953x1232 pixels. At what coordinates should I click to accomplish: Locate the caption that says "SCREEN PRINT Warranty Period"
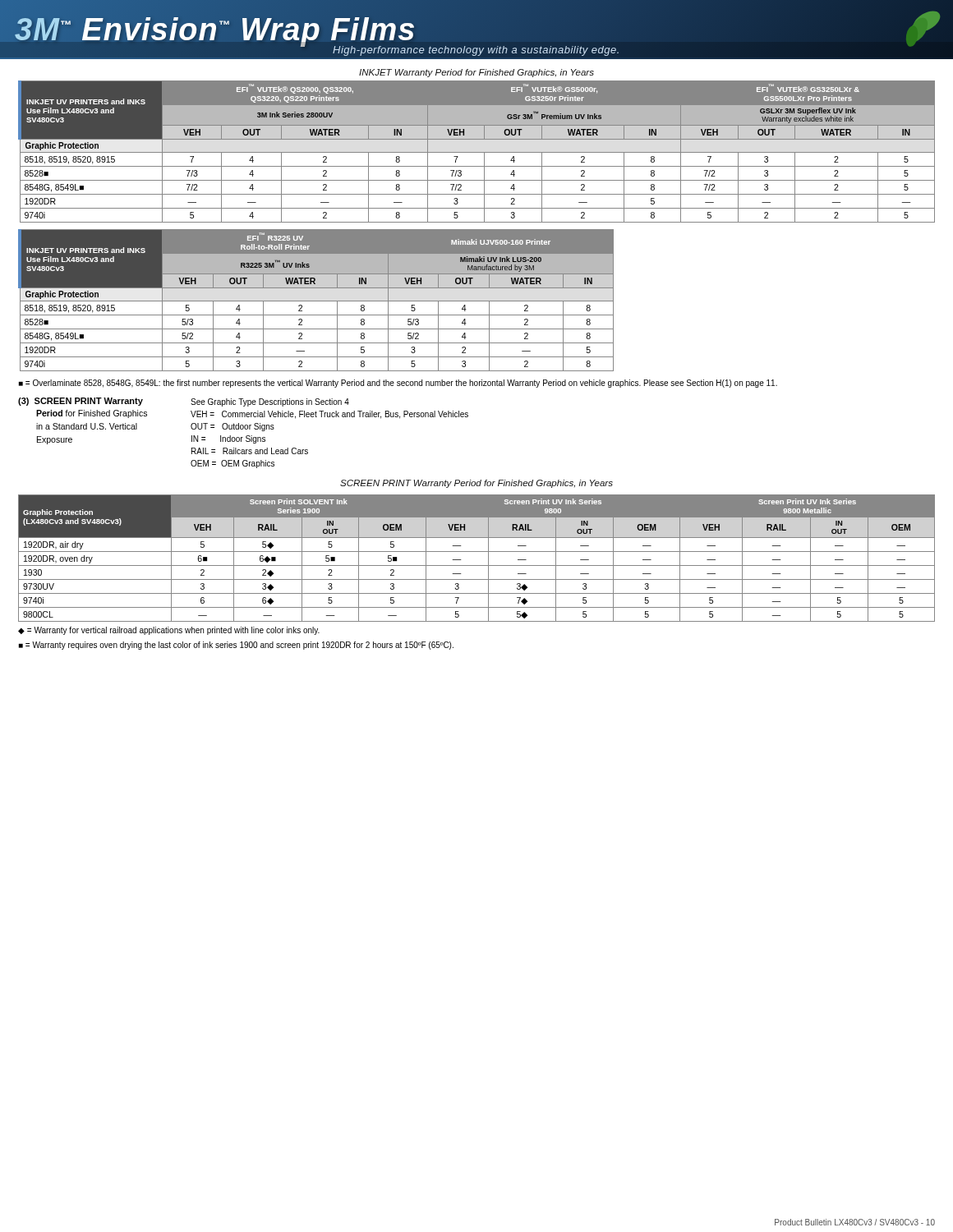(476, 483)
